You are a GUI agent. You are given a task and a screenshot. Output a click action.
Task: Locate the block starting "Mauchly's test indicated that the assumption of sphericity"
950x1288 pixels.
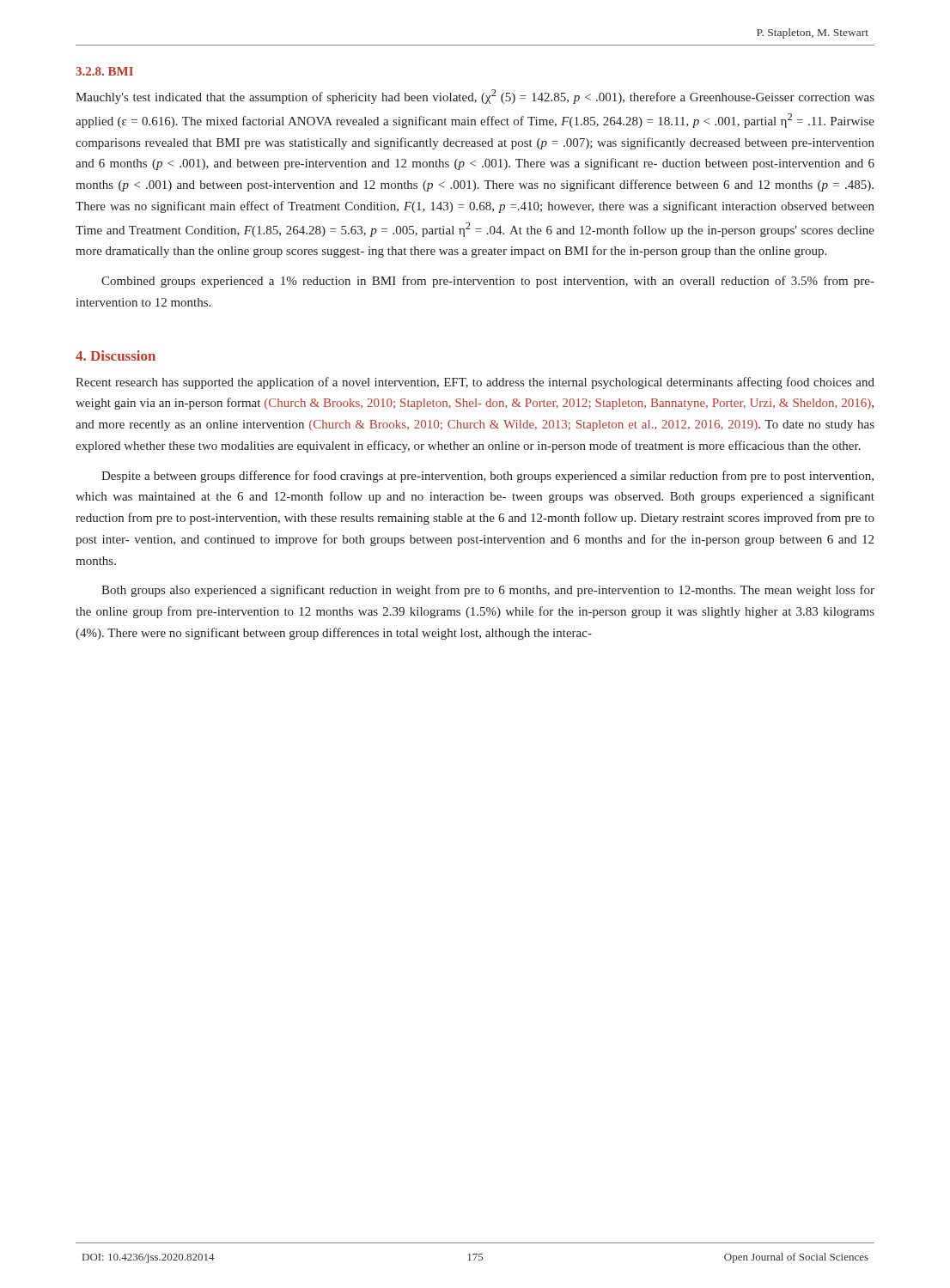click(475, 172)
